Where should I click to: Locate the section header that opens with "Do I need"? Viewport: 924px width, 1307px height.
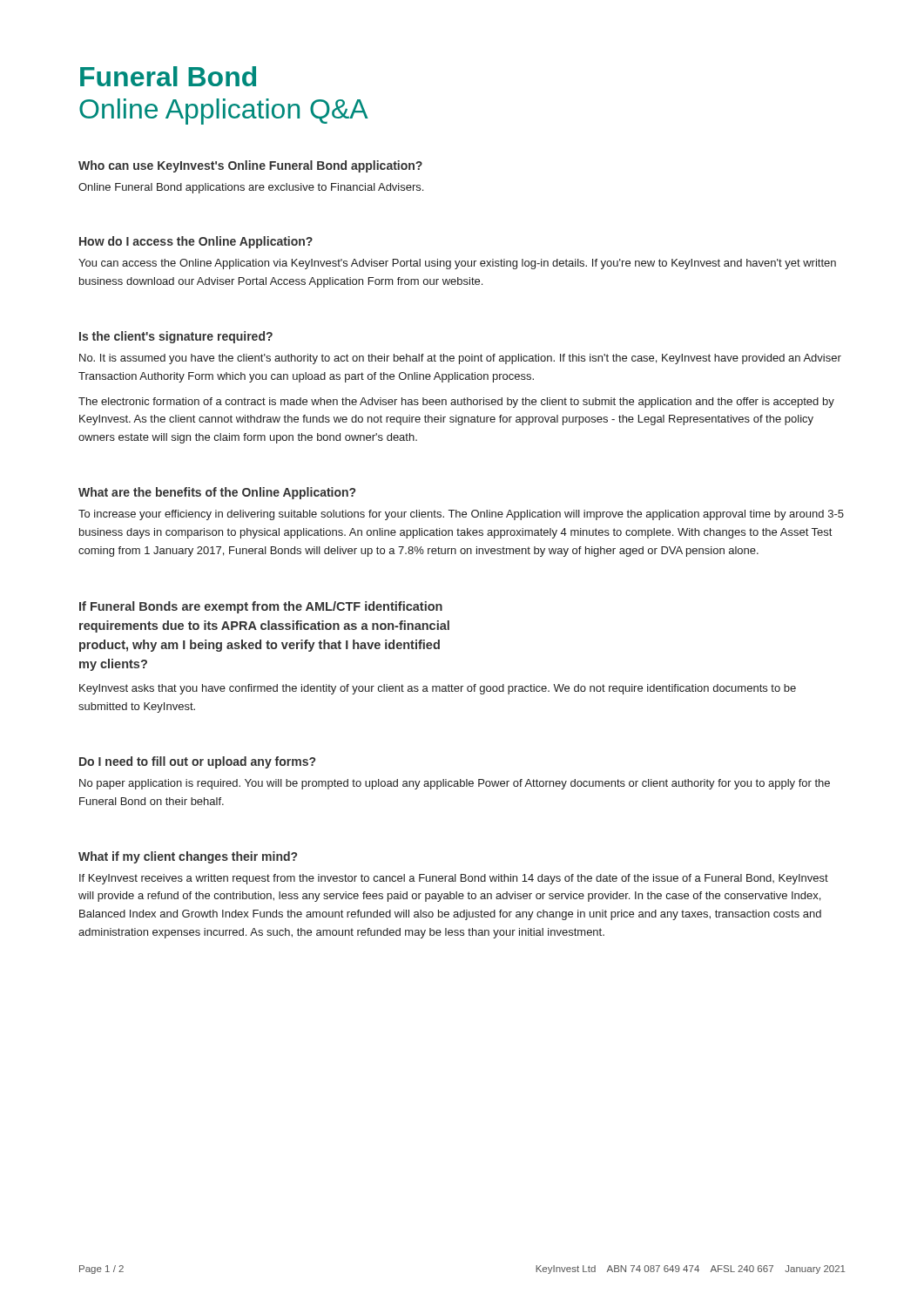coord(197,762)
